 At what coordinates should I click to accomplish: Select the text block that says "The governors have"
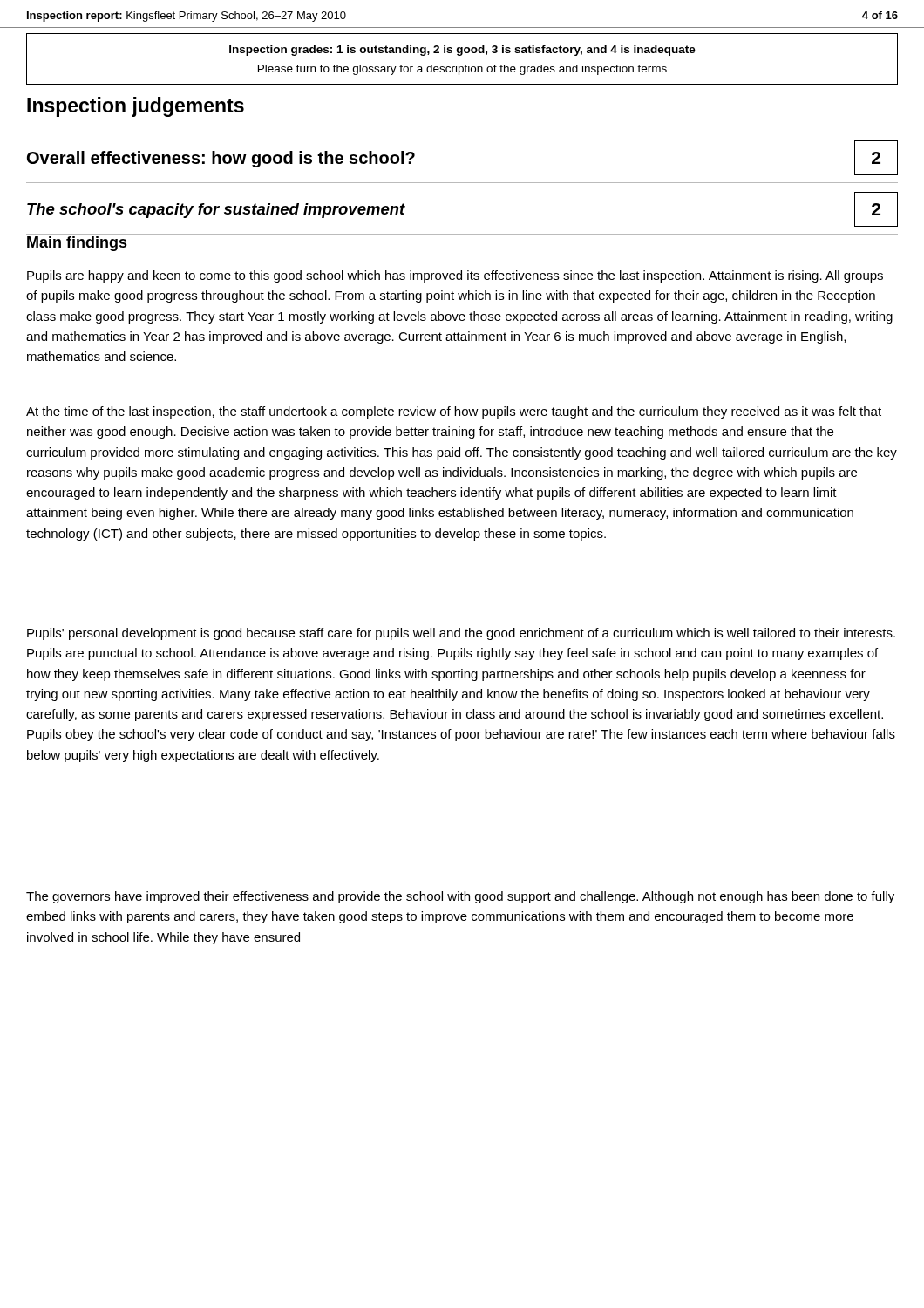coord(460,916)
